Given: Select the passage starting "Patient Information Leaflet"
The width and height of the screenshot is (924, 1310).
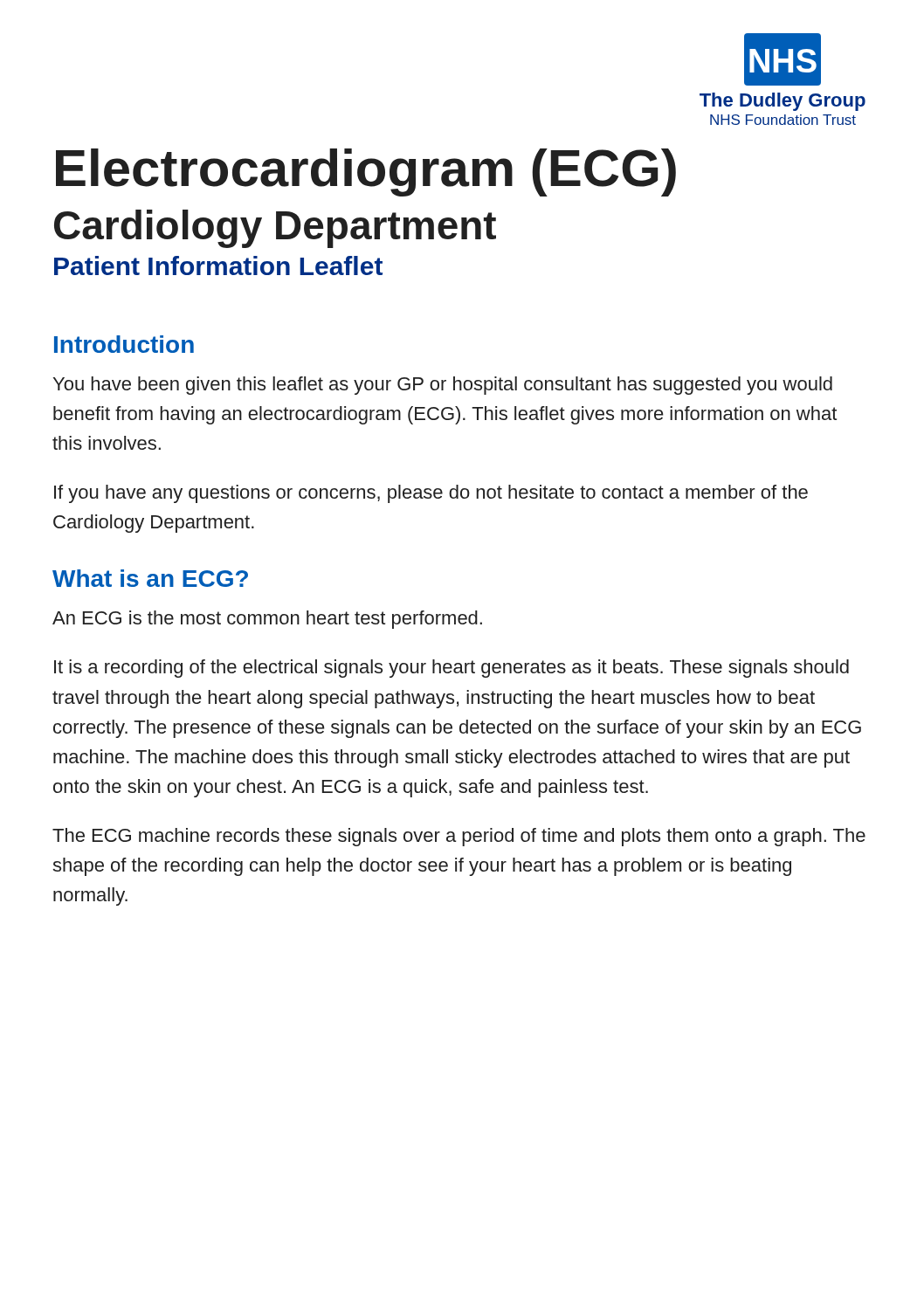Looking at the screenshot, I should (x=218, y=266).
